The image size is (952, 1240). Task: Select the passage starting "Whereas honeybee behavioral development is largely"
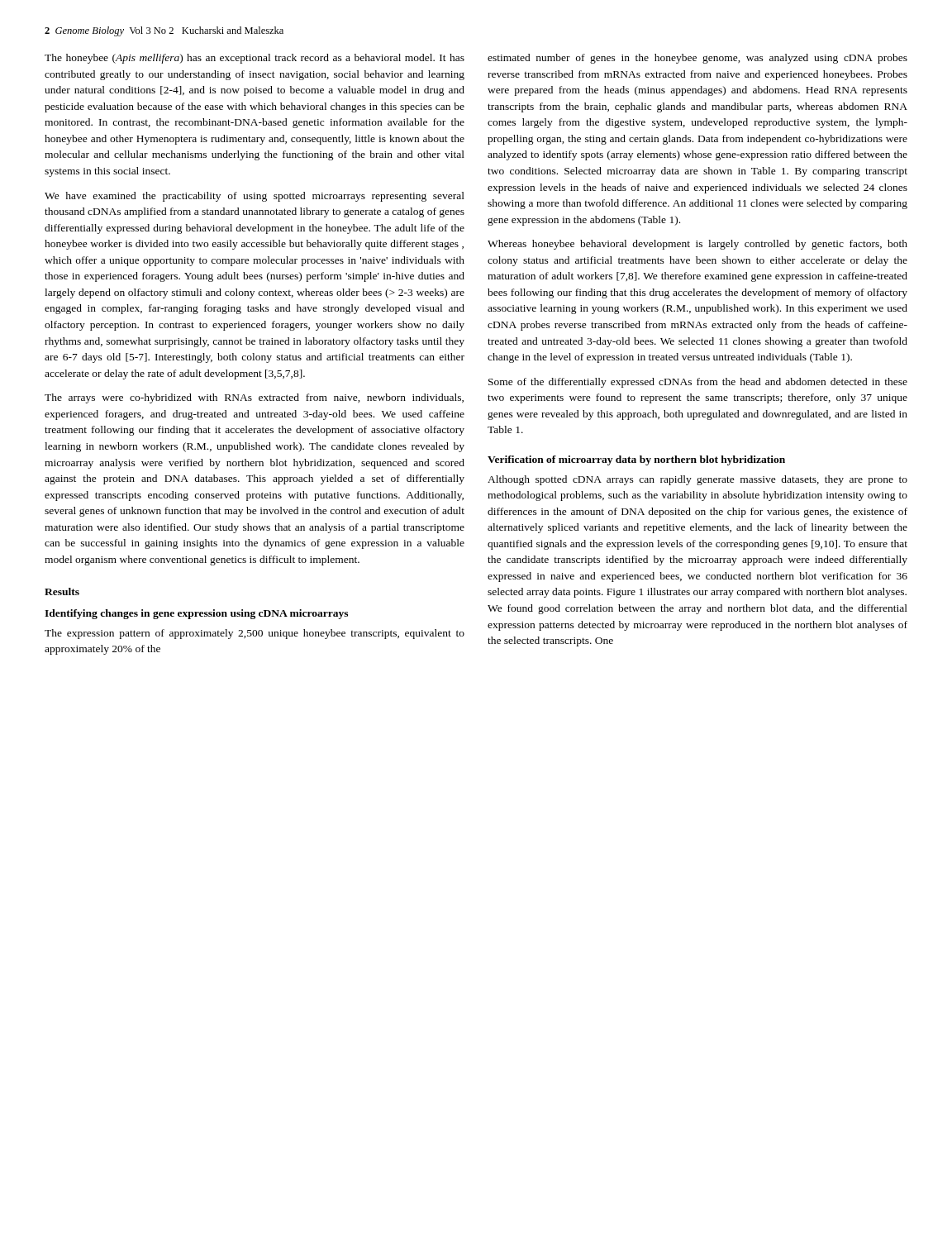tap(697, 300)
